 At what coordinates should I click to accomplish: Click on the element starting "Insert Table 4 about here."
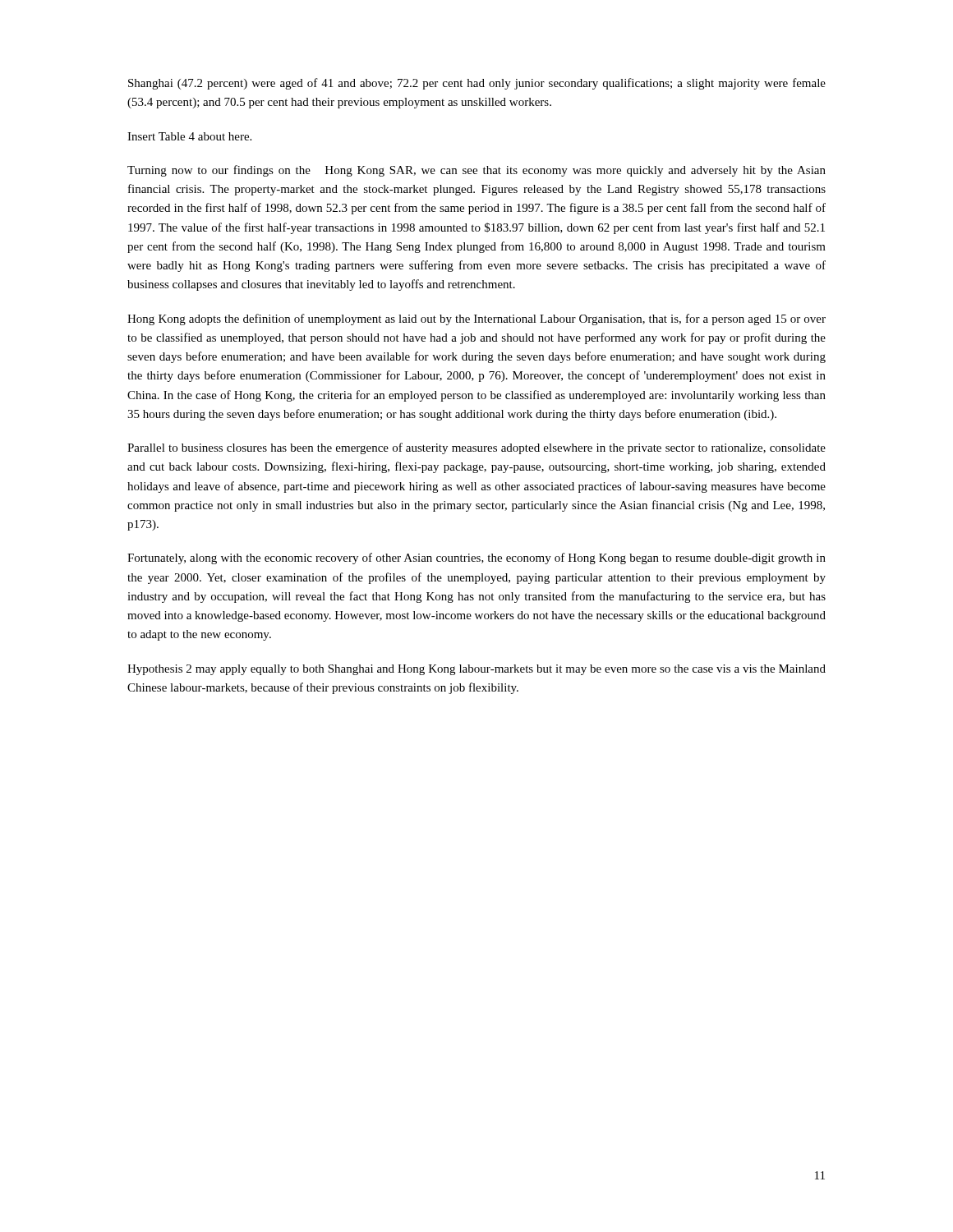click(190, 136)
